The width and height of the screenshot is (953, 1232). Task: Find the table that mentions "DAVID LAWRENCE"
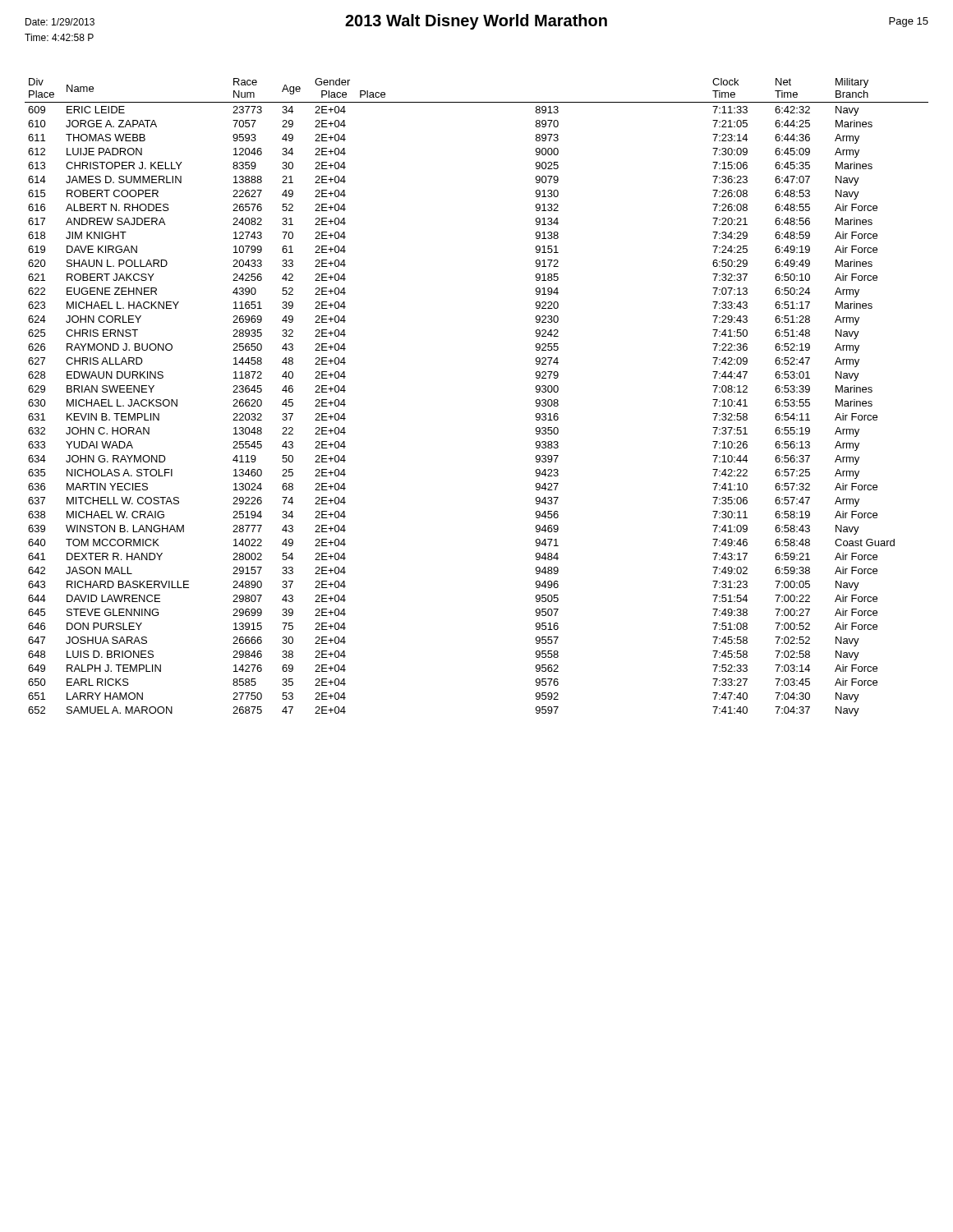476,395
